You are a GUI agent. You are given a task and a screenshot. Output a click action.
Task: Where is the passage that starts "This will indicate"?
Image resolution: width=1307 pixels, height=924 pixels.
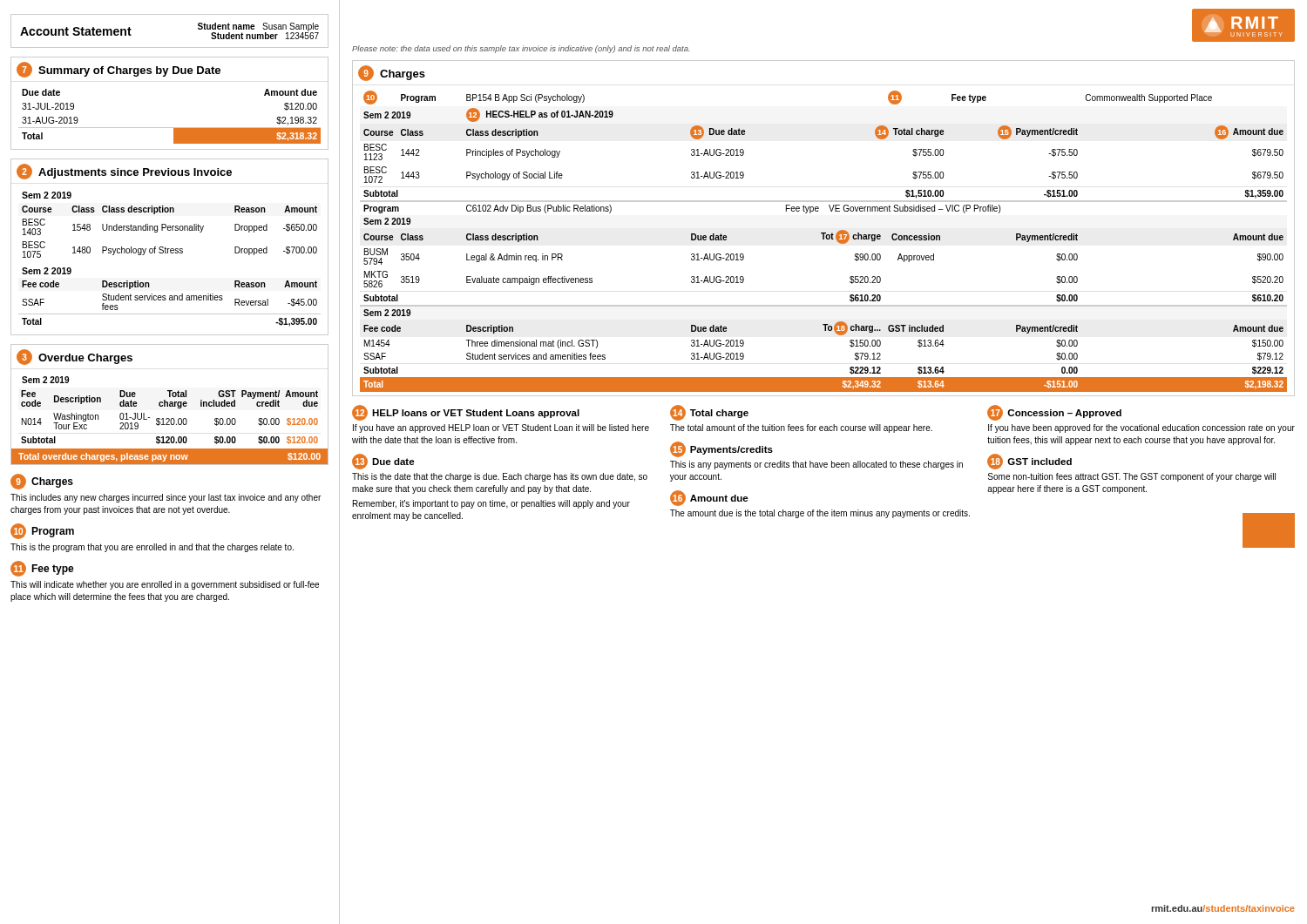click(x=165, y=591)
